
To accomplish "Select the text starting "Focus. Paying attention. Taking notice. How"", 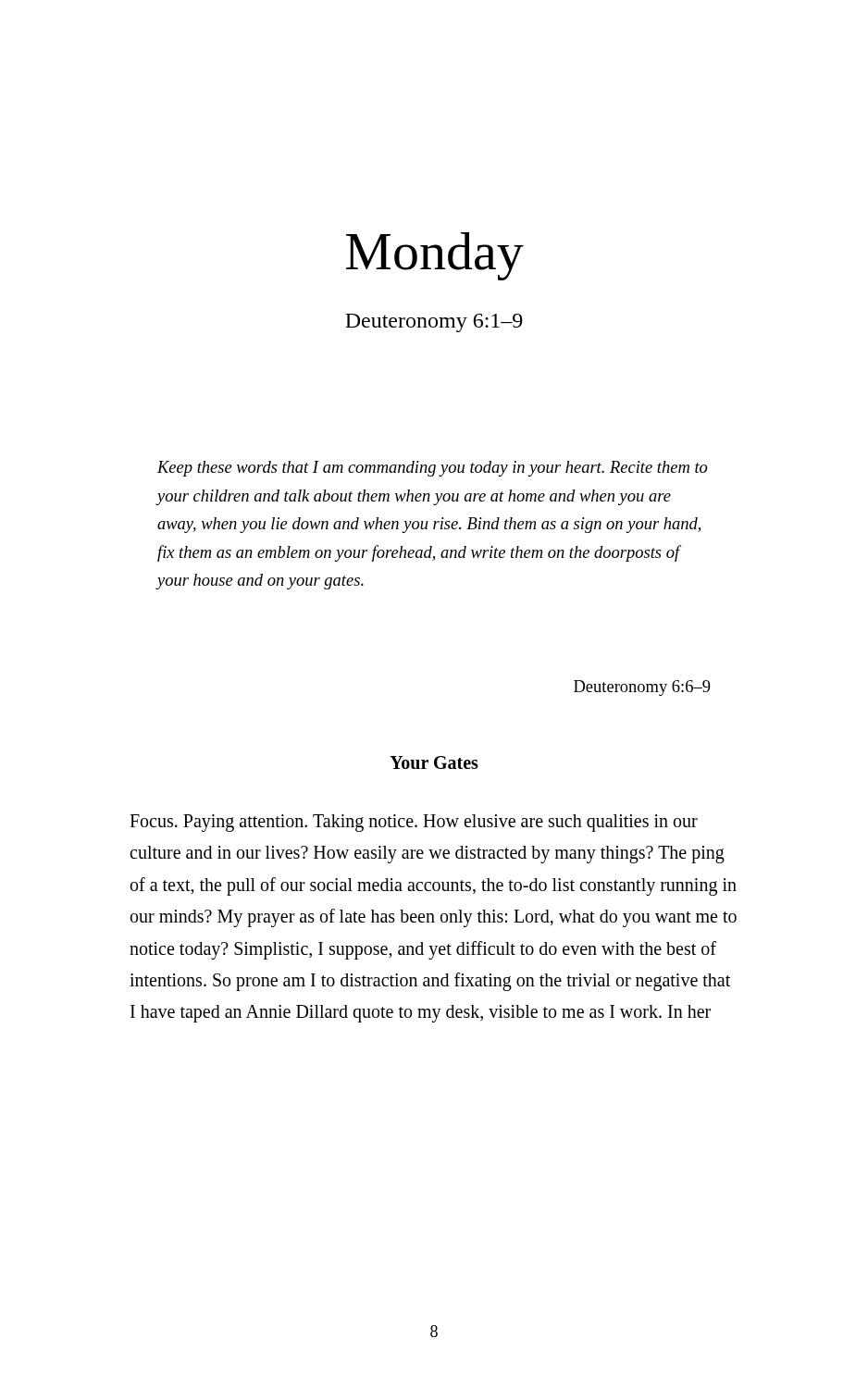I will (x=433, y=916).
